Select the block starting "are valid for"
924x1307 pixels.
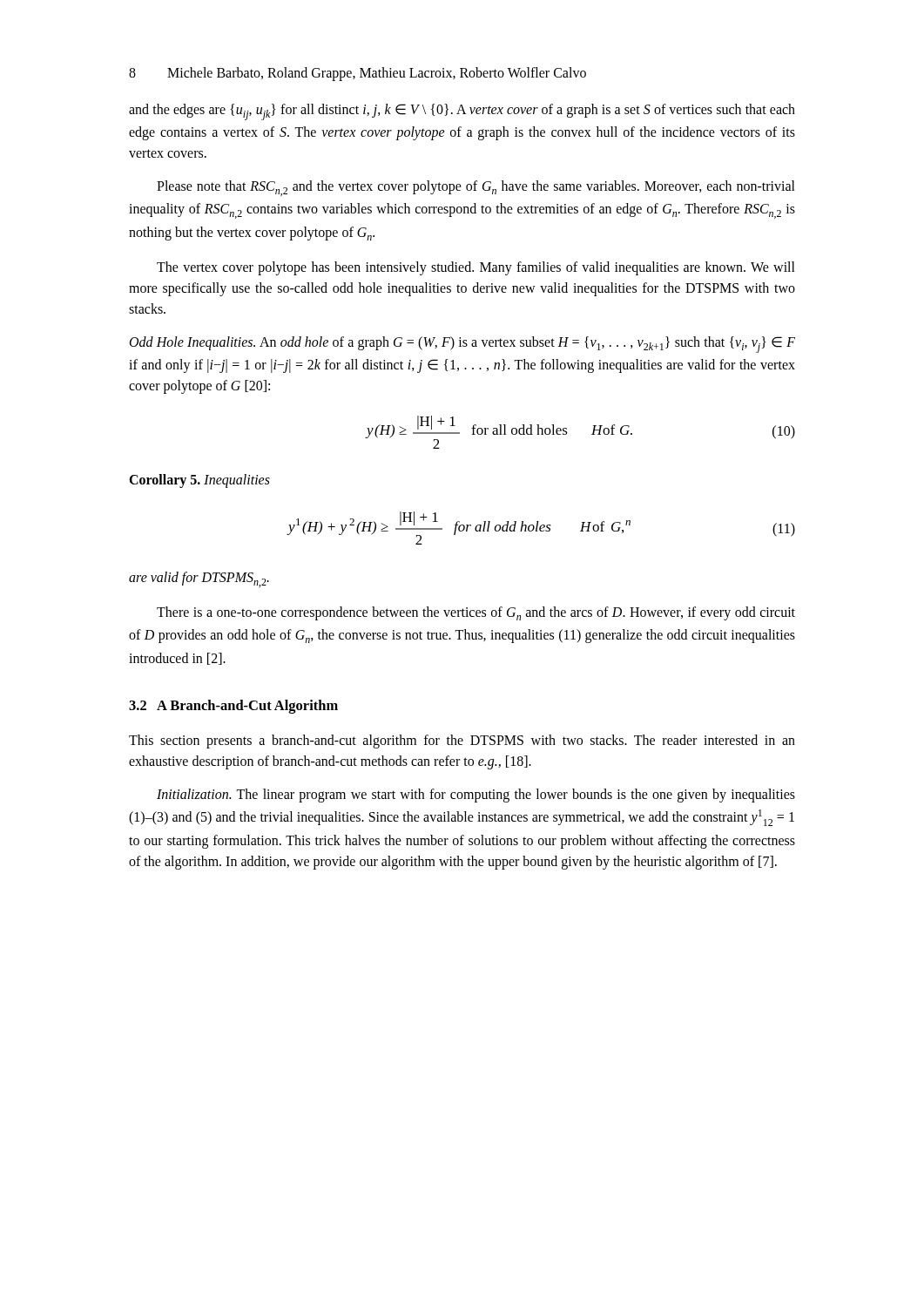pyautogui.click(x=199, y=579)
